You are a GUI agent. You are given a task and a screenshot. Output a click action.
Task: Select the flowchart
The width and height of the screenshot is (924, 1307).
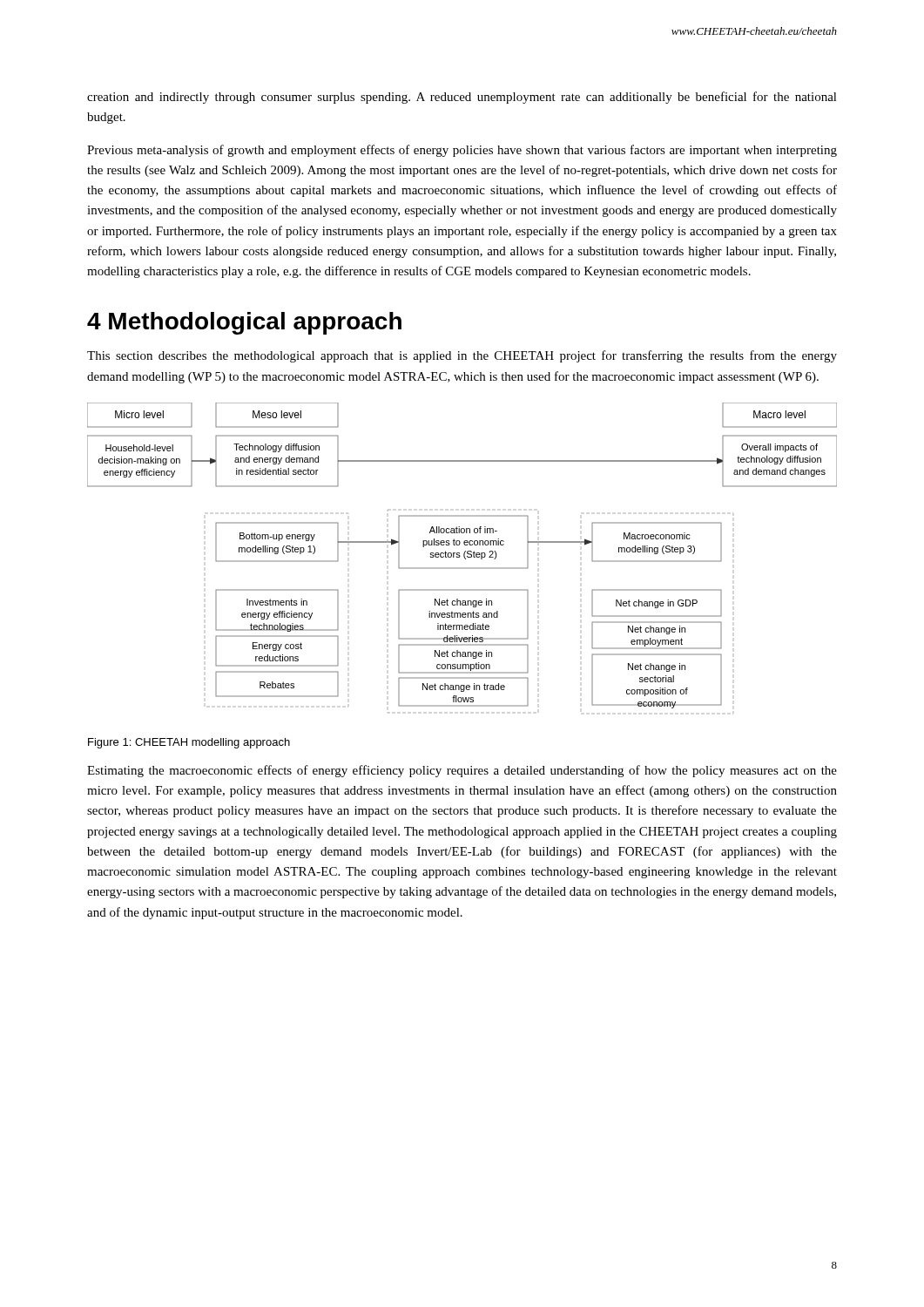[x=462, y=565]
